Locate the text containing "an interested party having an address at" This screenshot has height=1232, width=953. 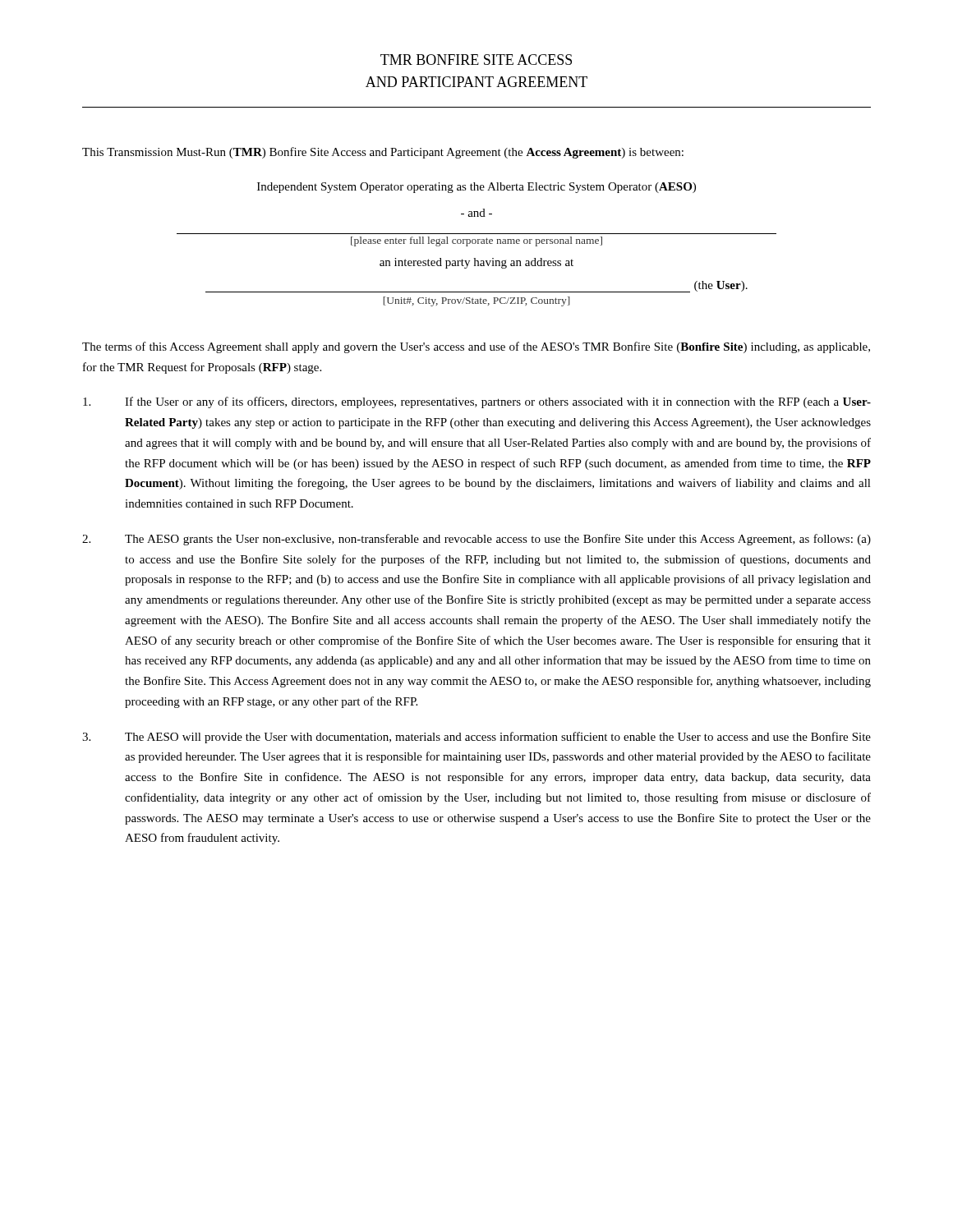coord(476,262)
